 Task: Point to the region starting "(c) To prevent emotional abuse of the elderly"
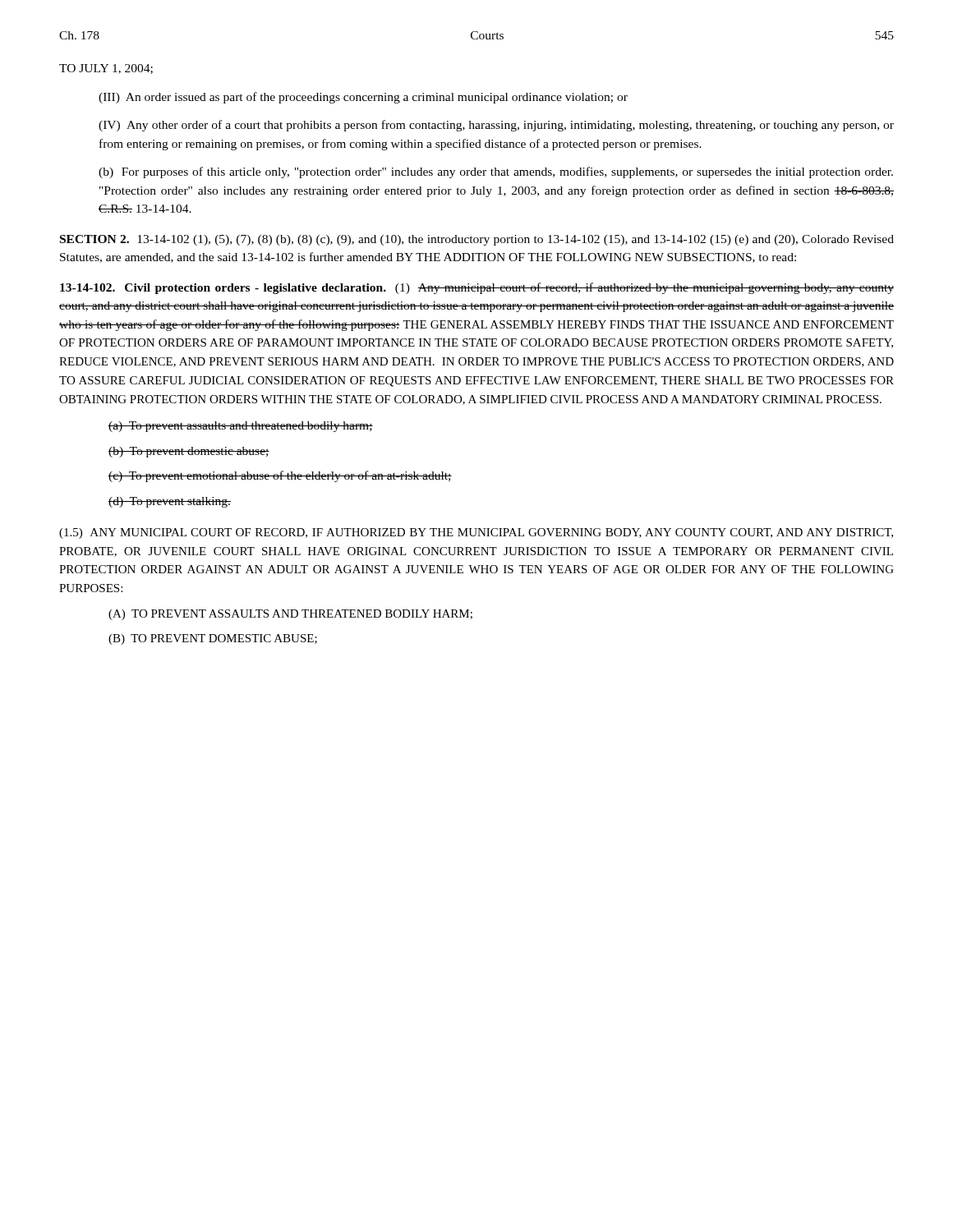tap(280, 475)
